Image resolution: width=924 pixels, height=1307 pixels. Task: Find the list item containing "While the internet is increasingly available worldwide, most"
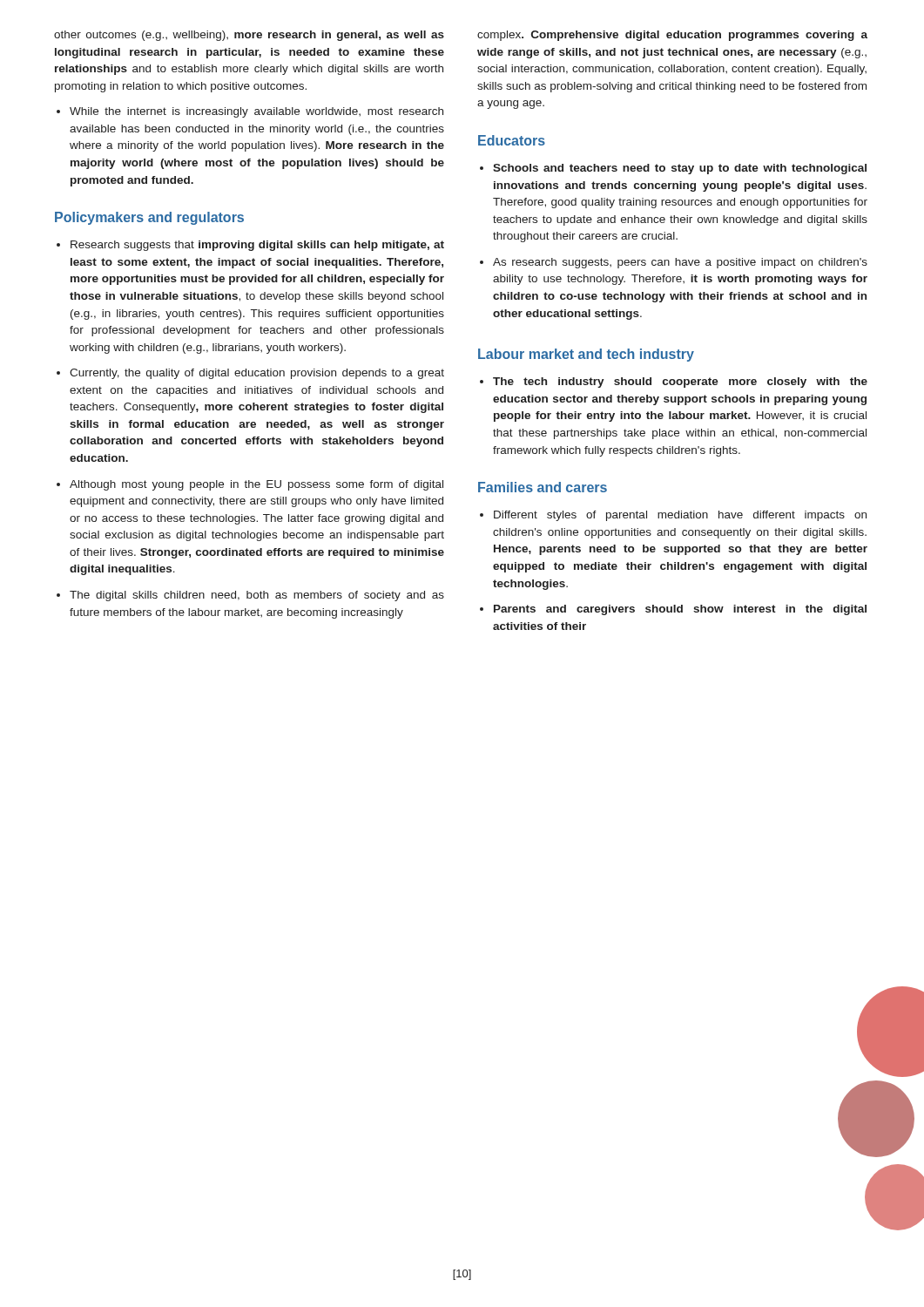coord(257,145)
